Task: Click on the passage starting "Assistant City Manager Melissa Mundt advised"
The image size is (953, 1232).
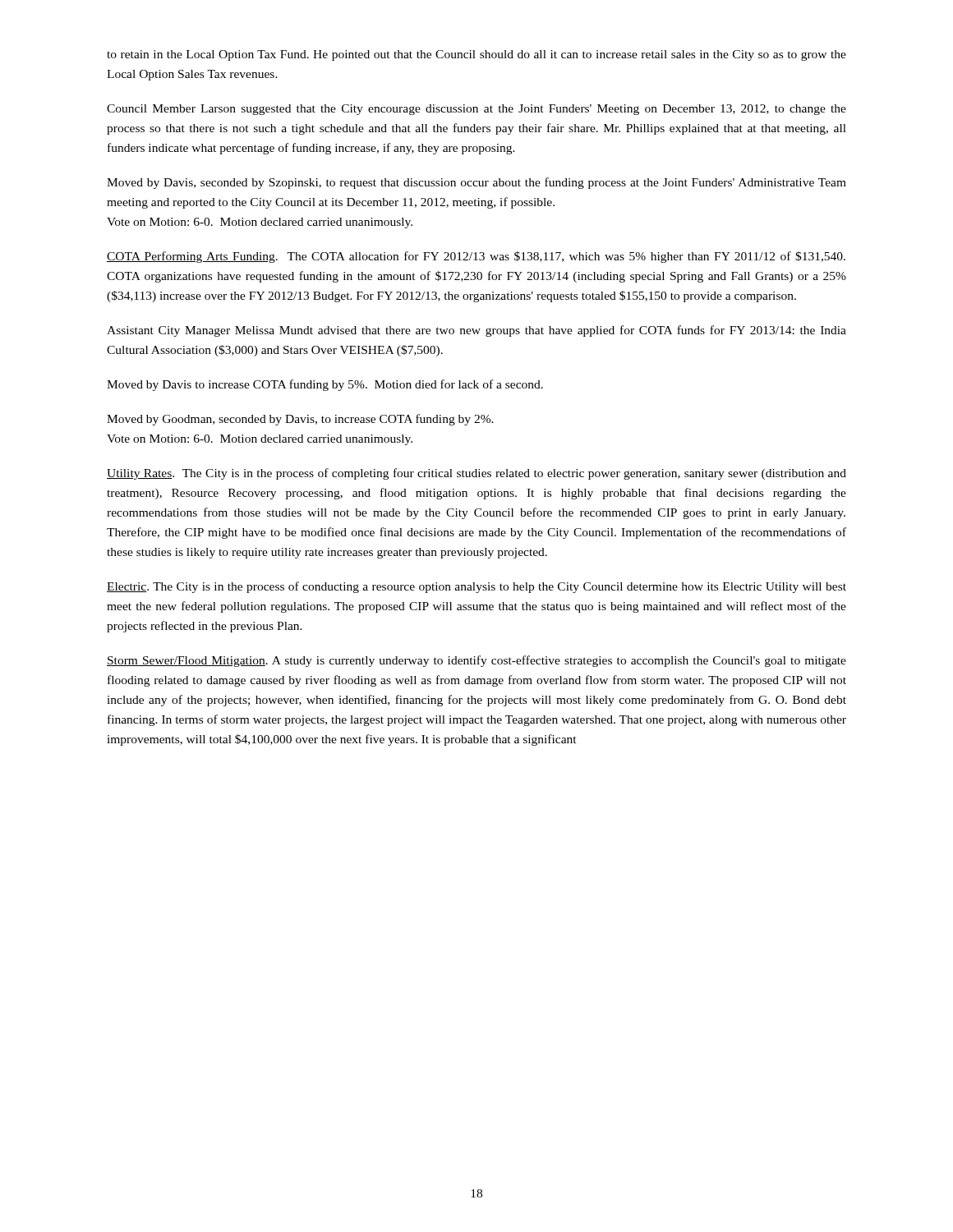Action: tap(476, 340)
